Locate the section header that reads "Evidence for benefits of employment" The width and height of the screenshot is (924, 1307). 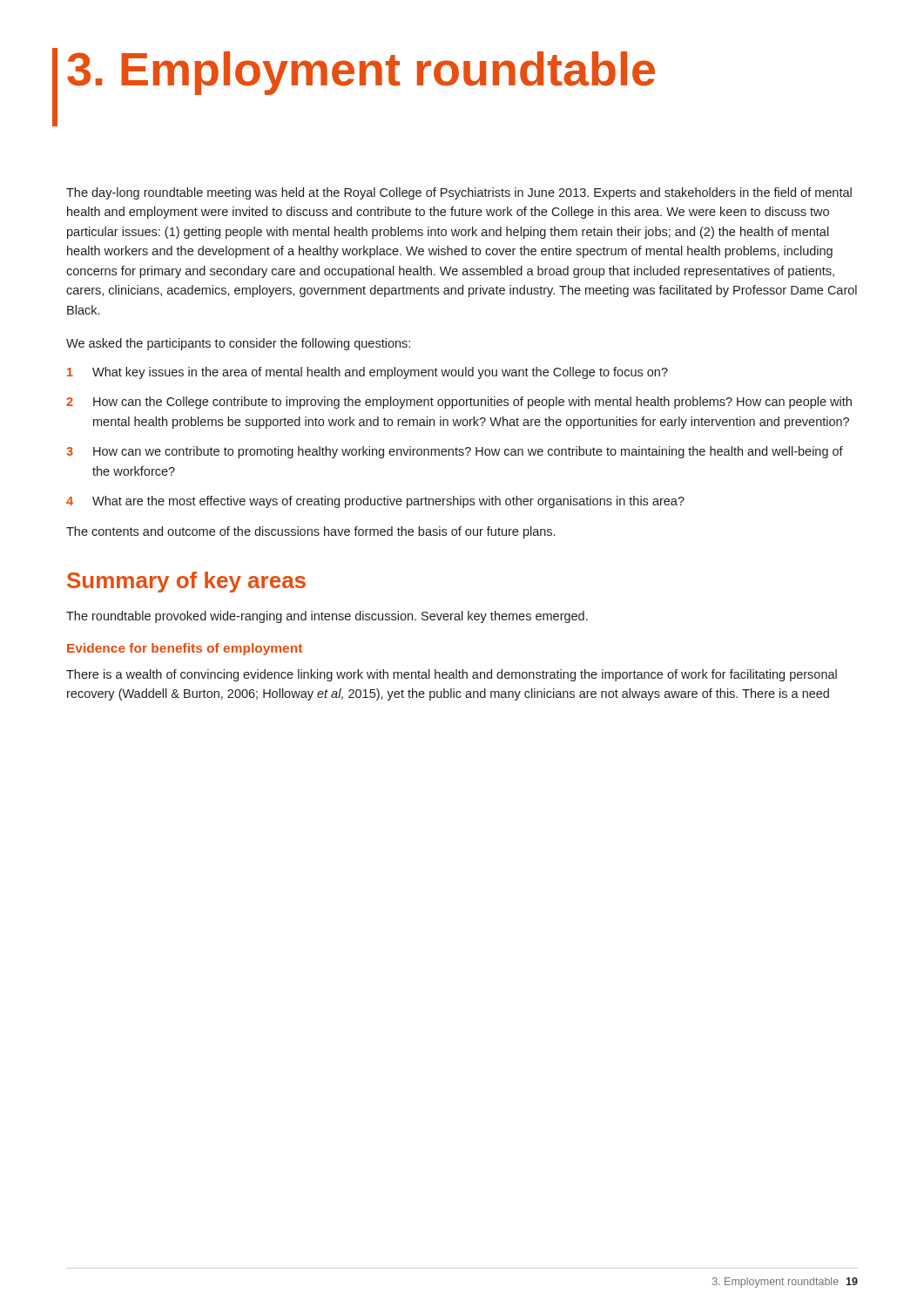click(x=185, y=649)
